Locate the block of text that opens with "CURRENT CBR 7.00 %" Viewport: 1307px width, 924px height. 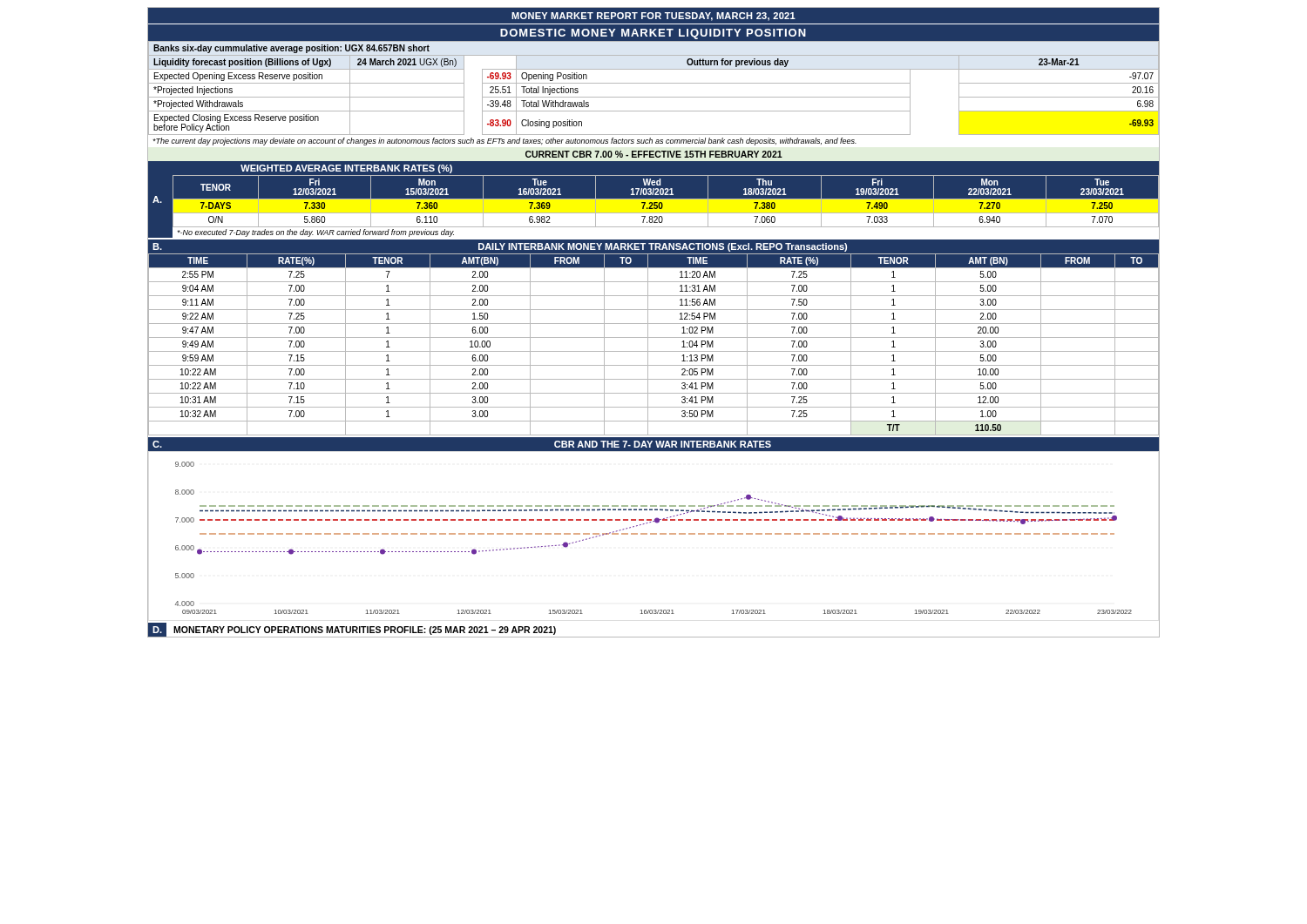tap(654, 154)
